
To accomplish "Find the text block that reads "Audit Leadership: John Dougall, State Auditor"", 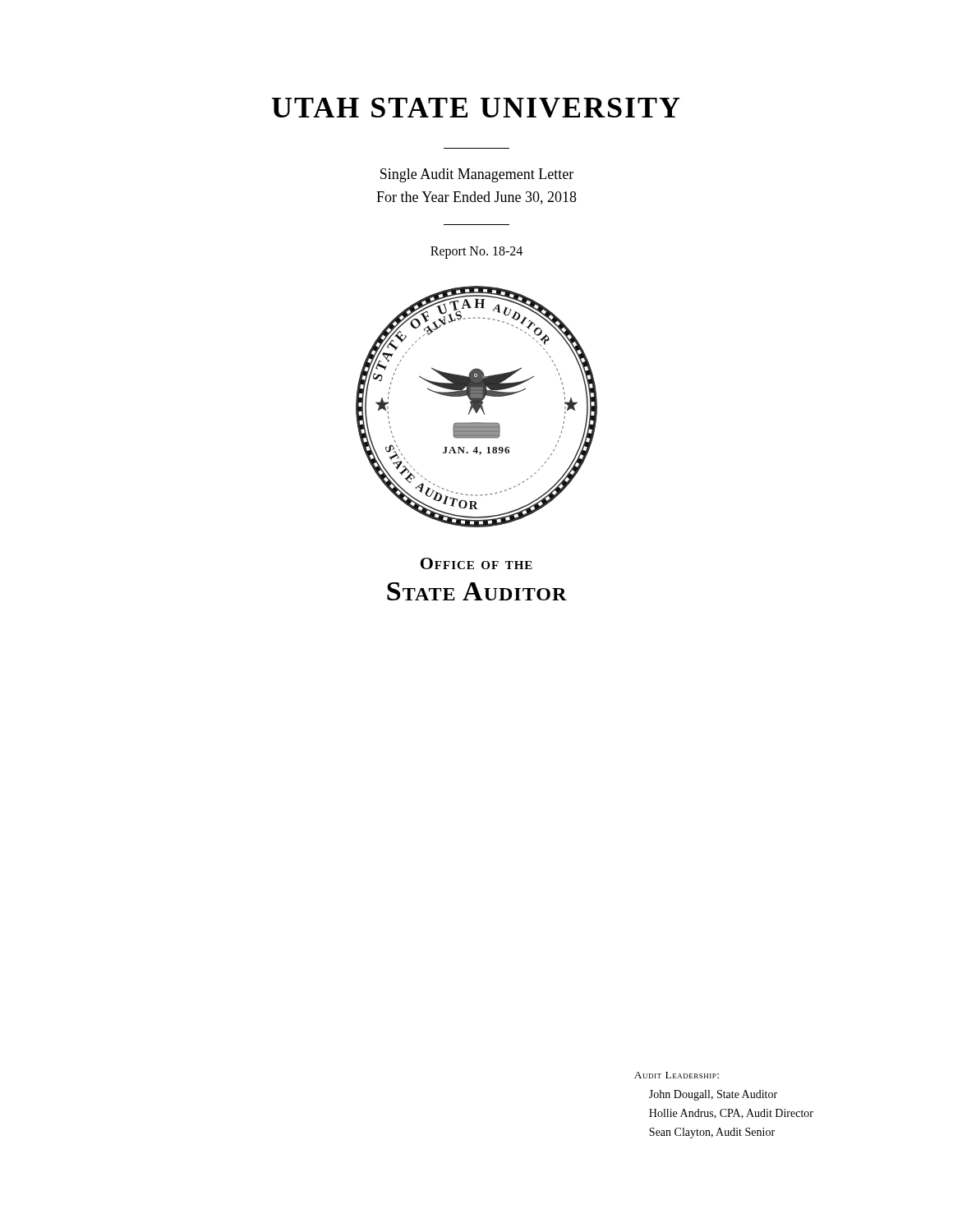I will (724, 1105).
